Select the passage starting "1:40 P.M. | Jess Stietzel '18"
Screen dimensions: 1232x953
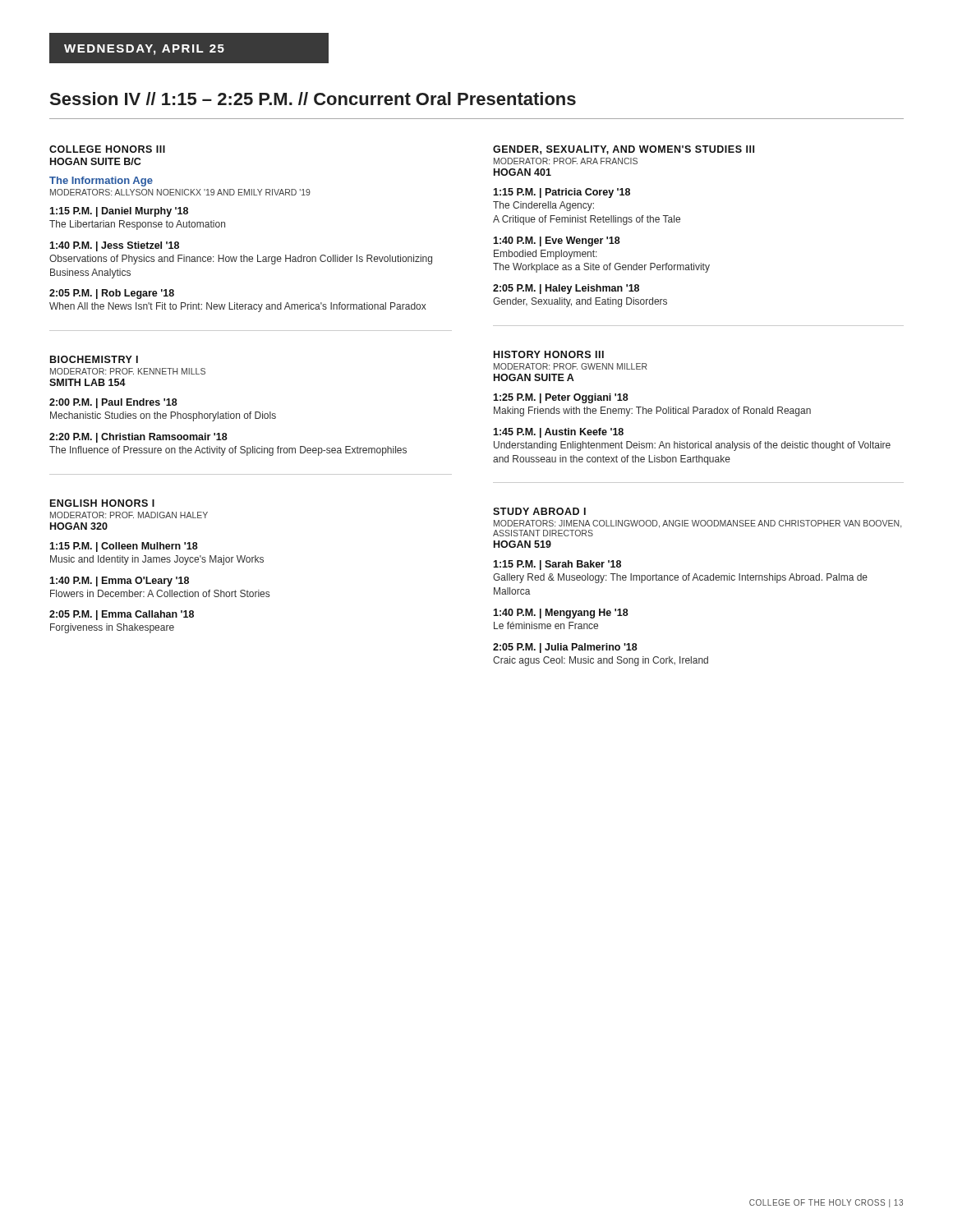tap(251, 260)
